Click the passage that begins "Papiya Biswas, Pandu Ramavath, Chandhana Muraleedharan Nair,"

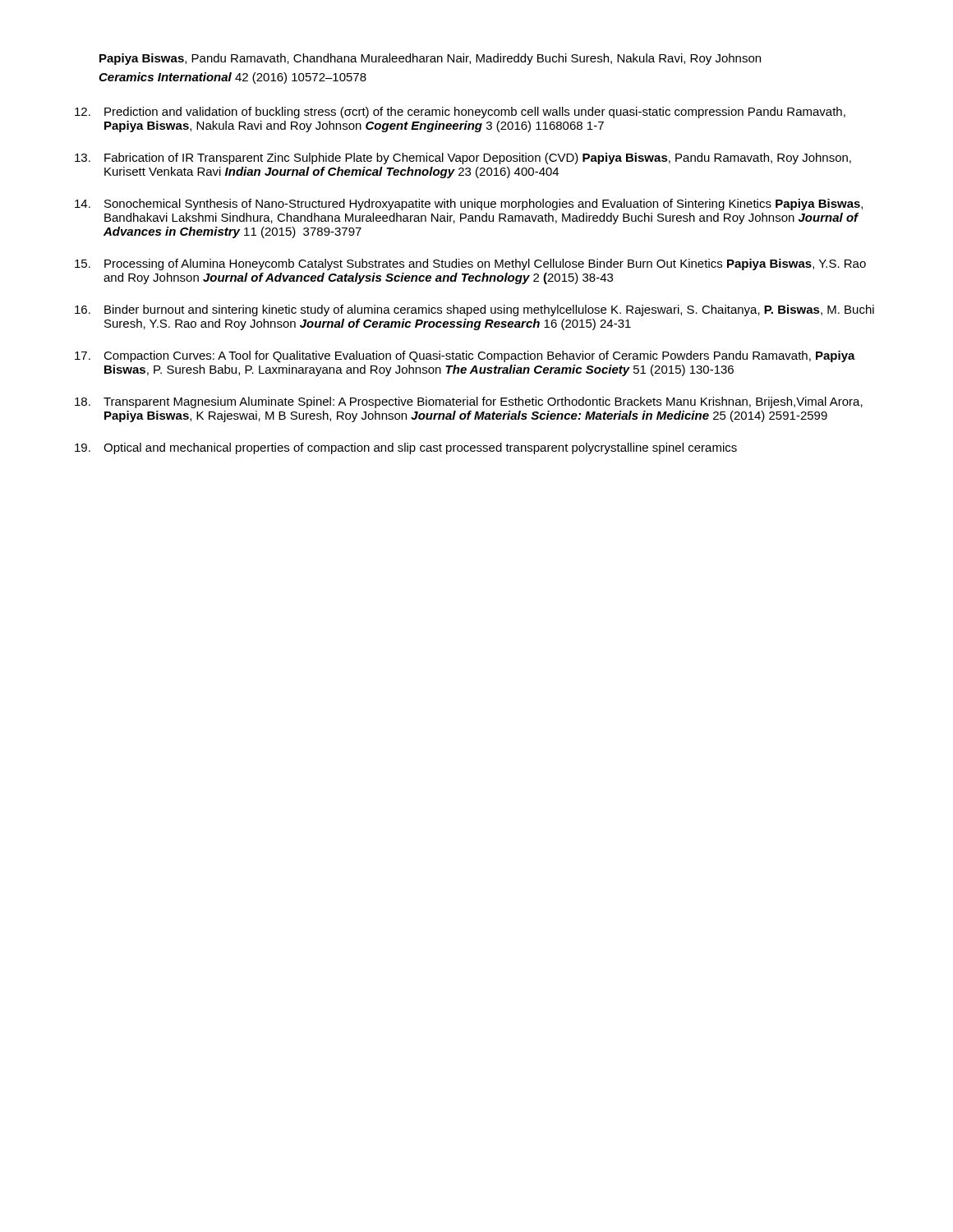click(430, 67)
